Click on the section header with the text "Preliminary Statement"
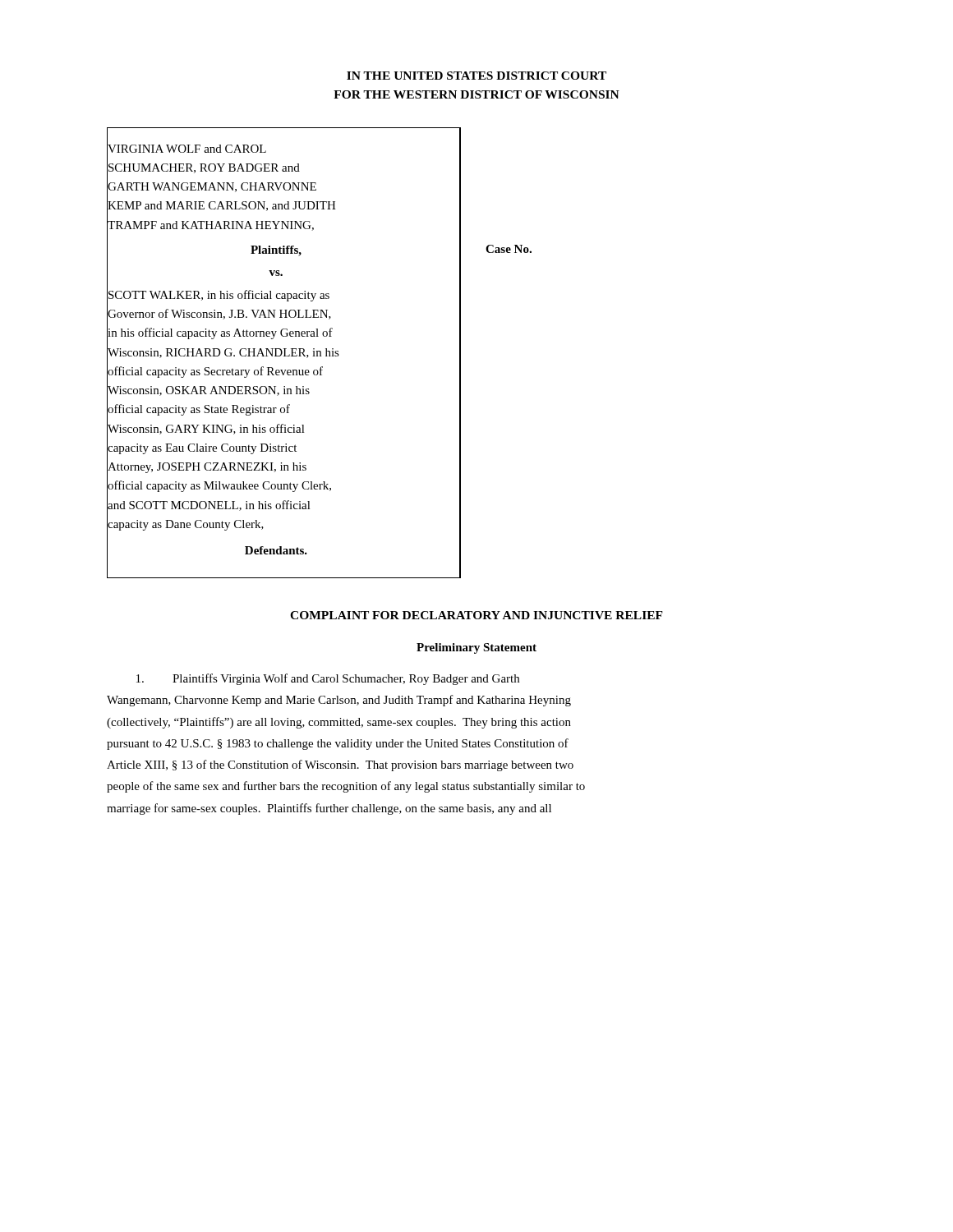The height and width of the screenshot is (1232, 953). tap(476, 648)
